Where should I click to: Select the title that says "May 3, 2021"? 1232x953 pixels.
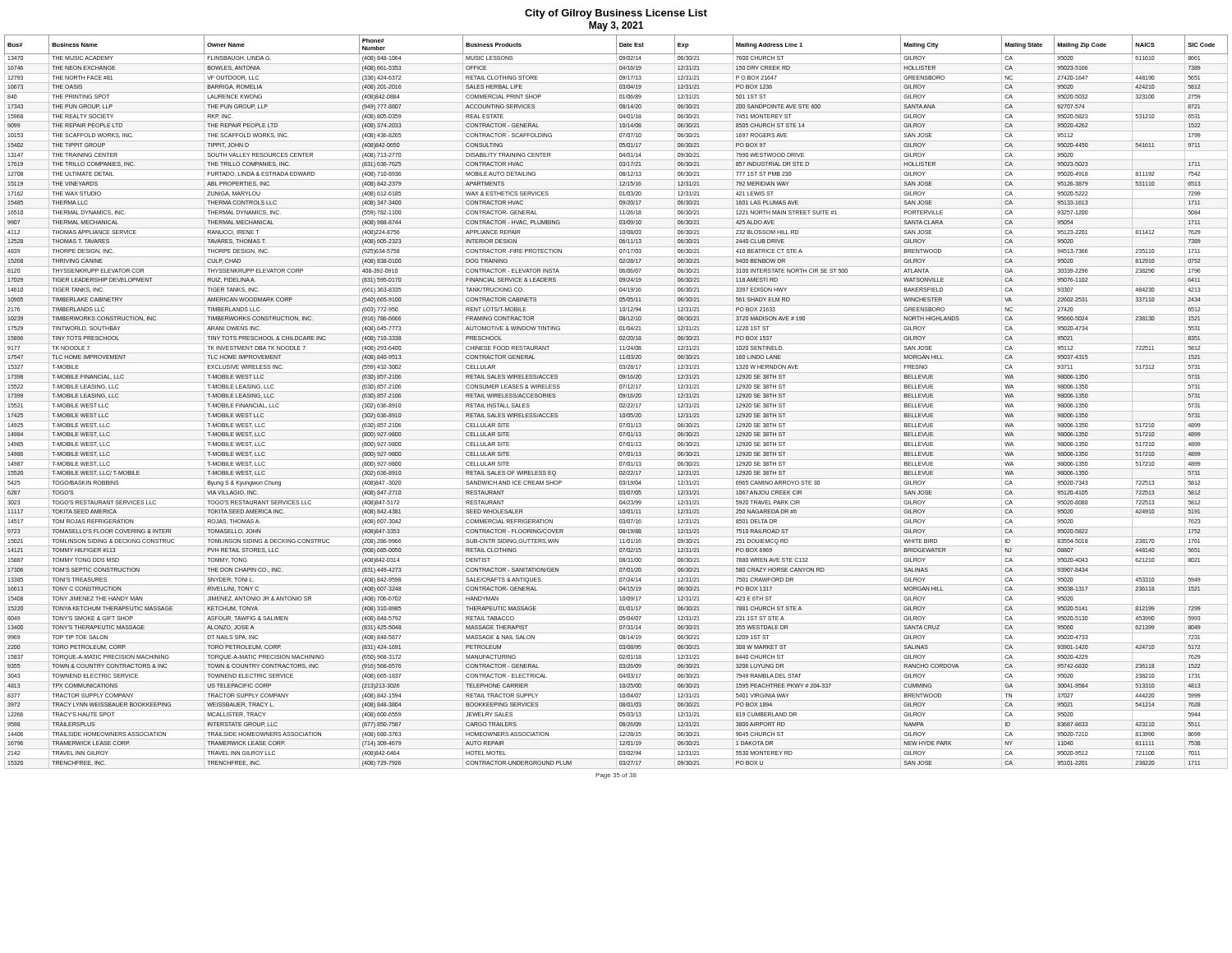pos(616,25)
